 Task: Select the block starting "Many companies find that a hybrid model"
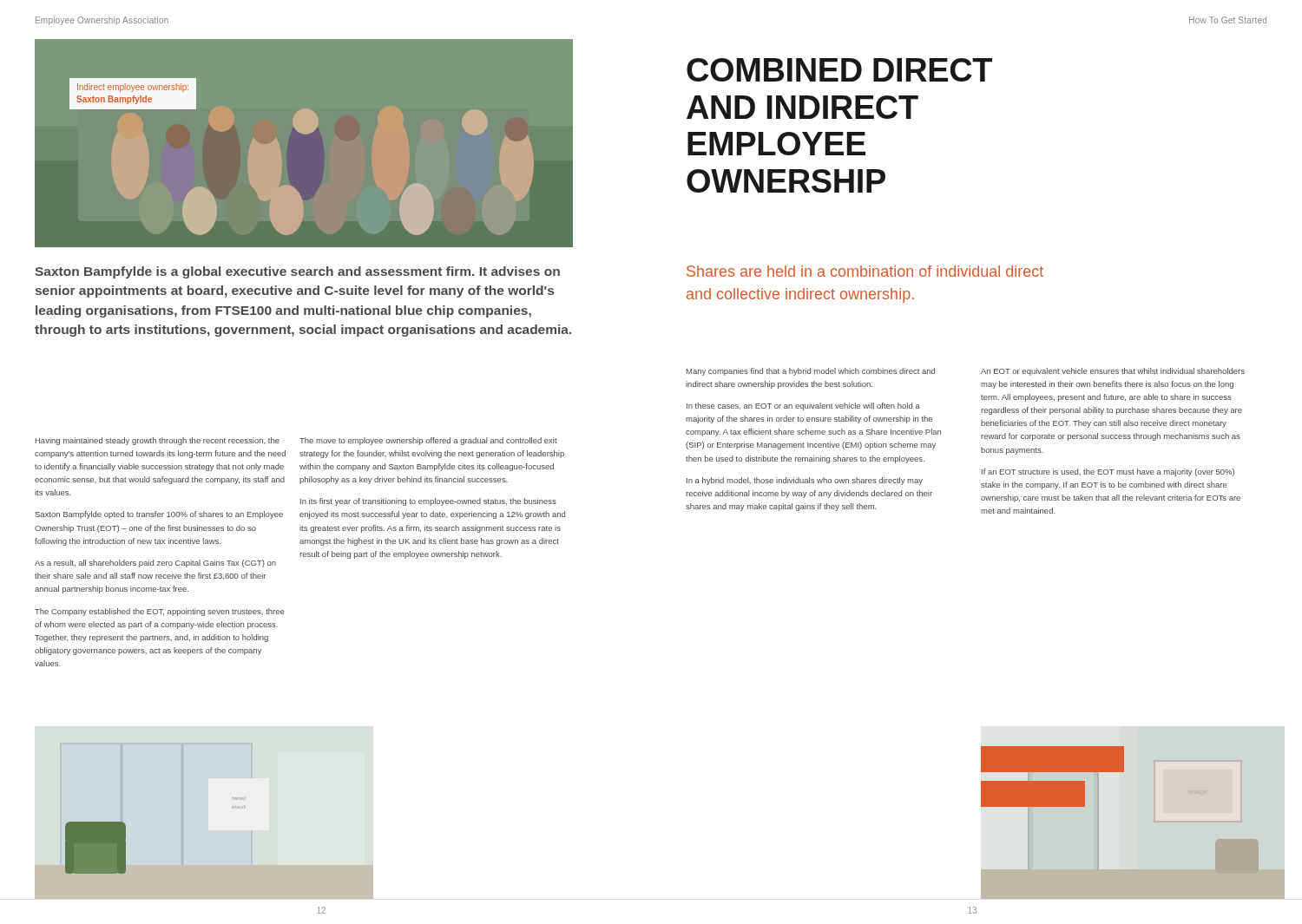click(816, 439)
